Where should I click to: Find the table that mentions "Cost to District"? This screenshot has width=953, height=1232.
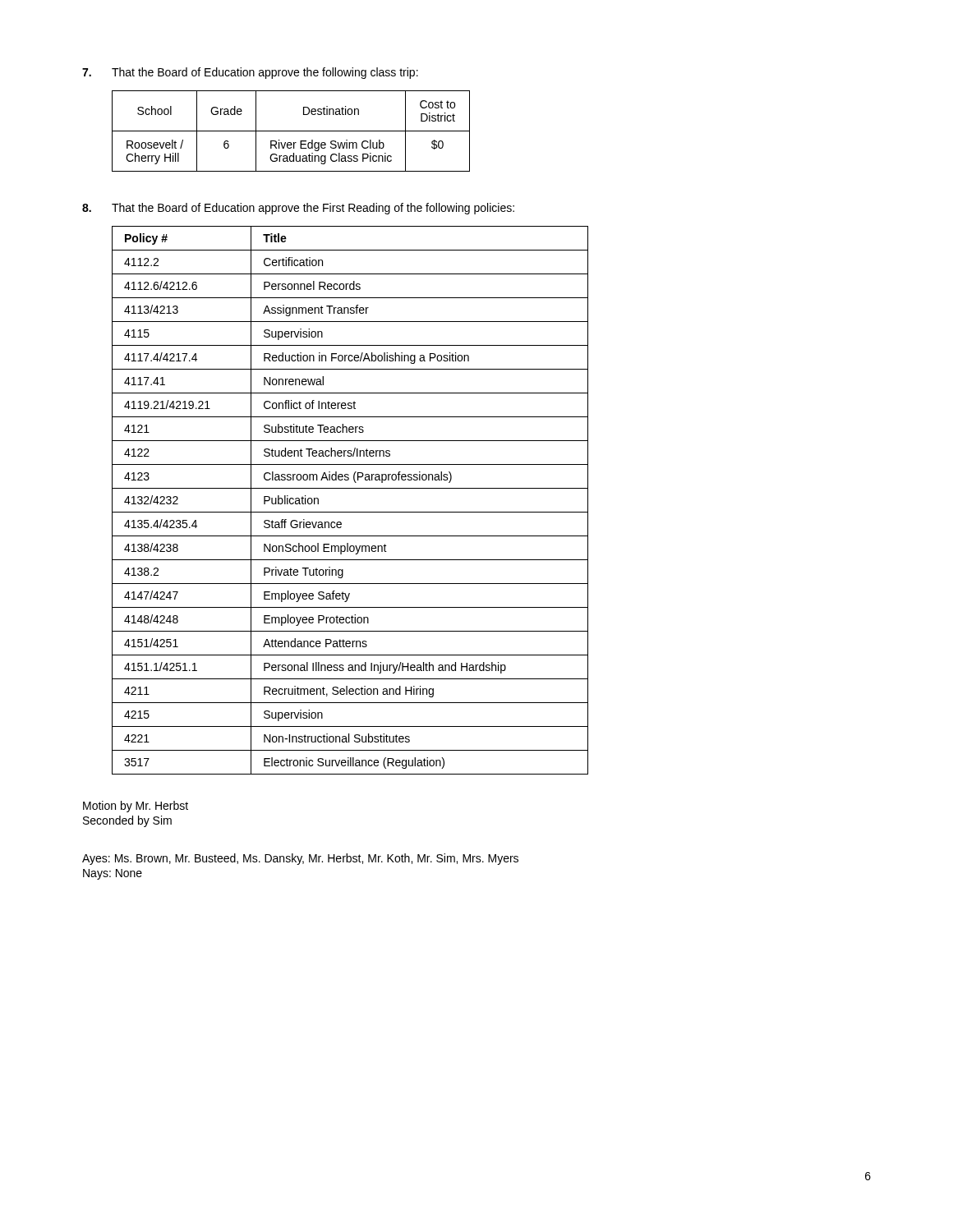click(491, 131)
